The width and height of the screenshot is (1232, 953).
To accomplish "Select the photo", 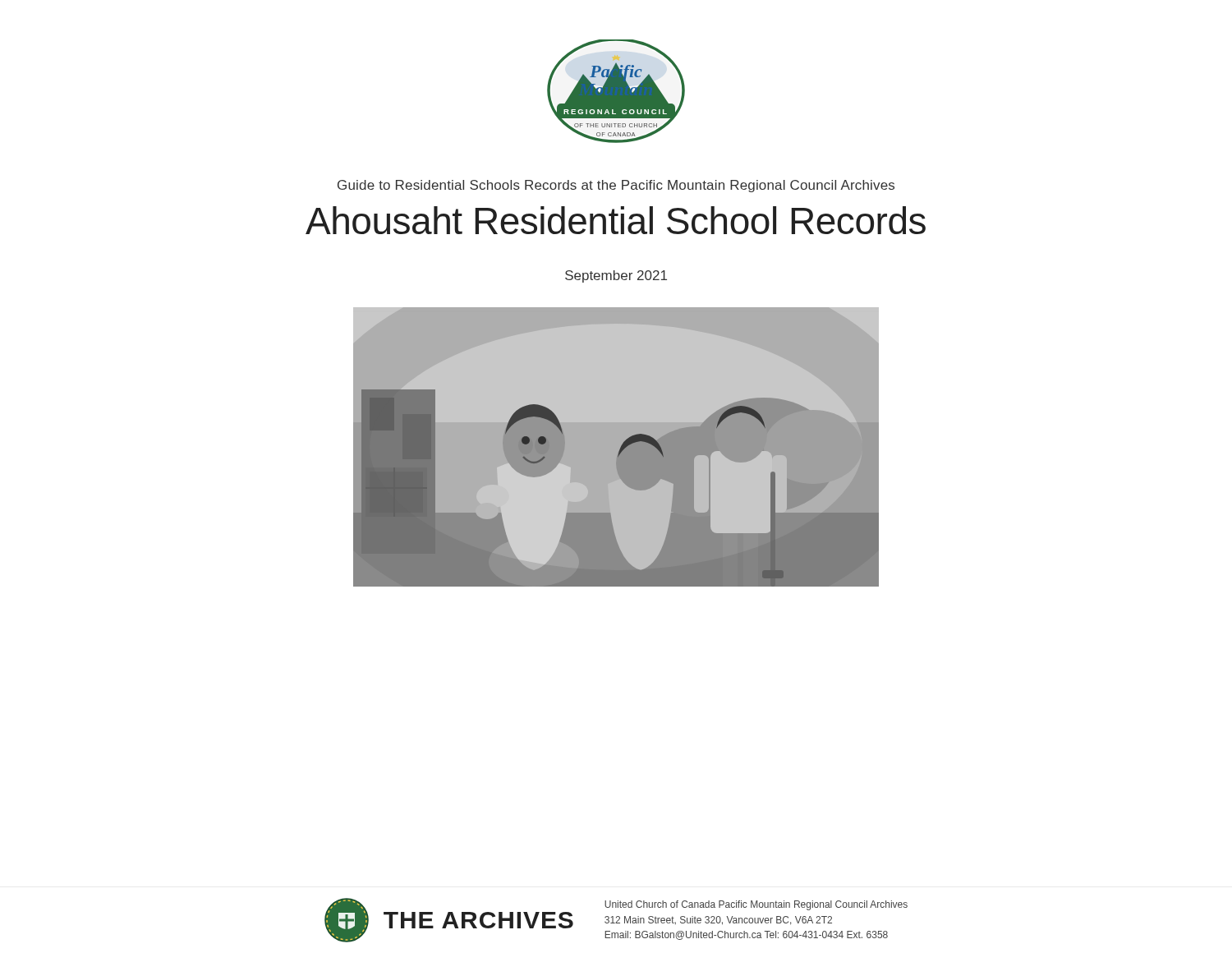I will [x=616, y=447].
